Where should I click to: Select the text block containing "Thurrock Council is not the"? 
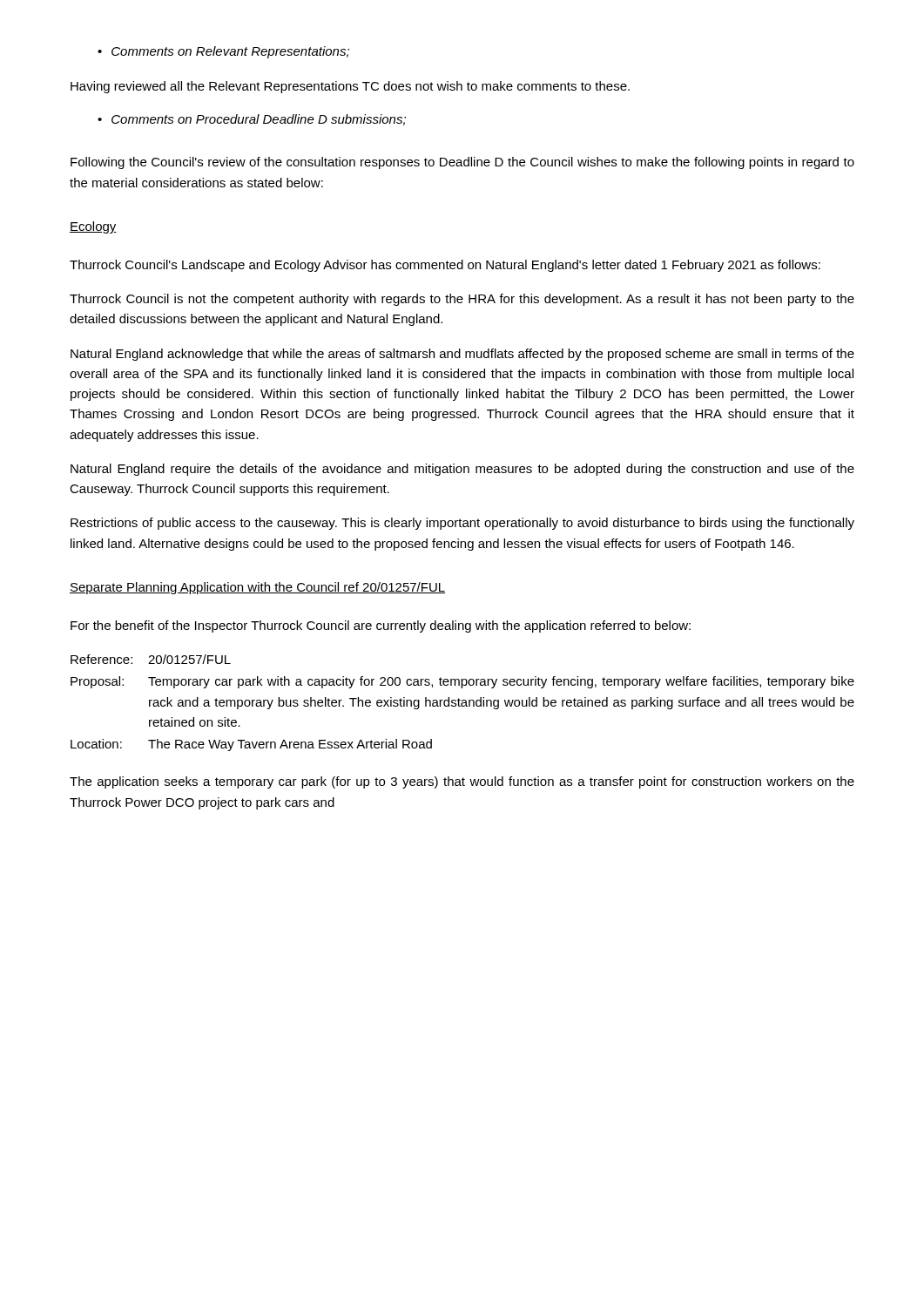pyautogui.click(x=462, y=309)
